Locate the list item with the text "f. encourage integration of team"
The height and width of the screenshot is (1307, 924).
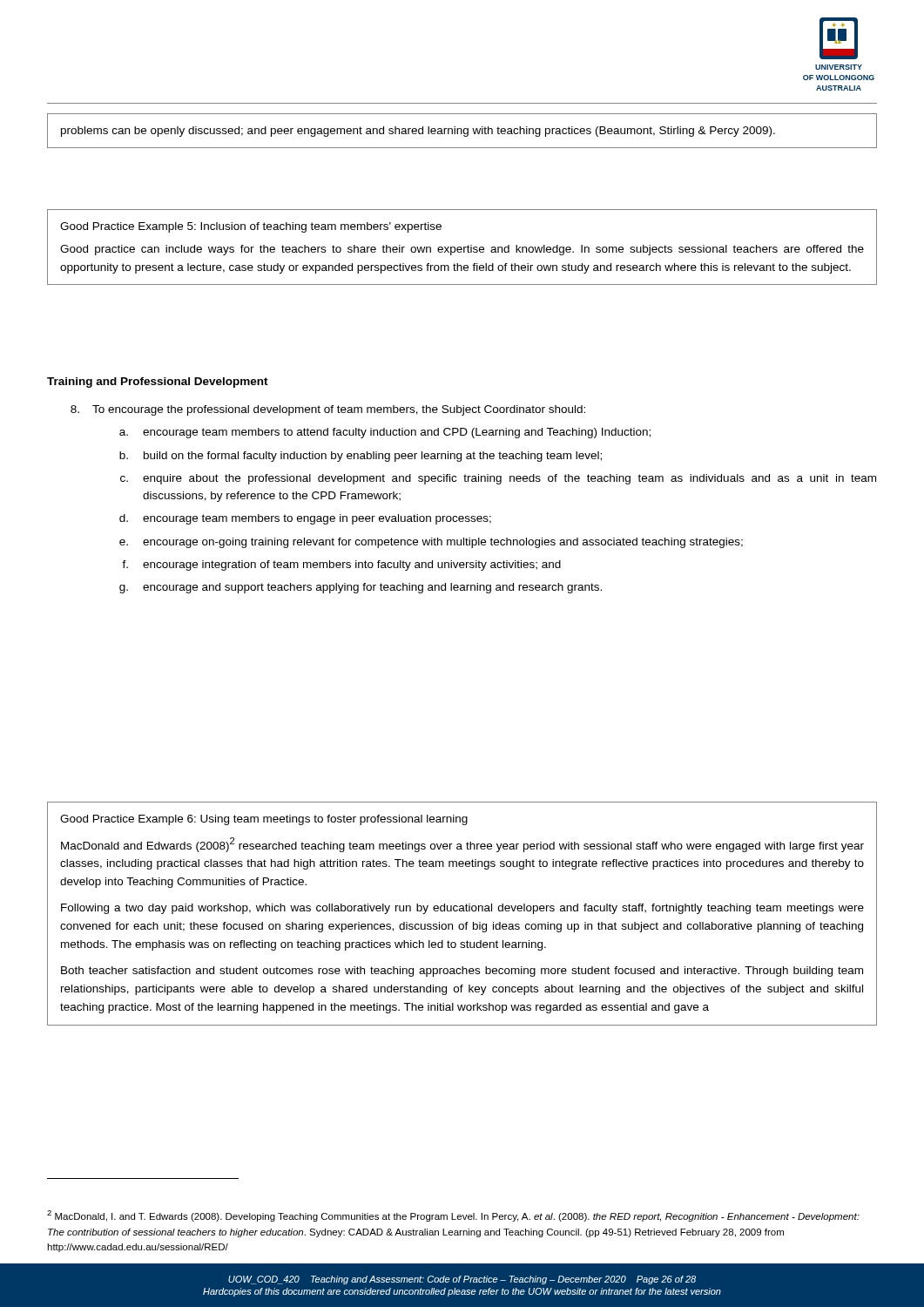pos(485,565)
